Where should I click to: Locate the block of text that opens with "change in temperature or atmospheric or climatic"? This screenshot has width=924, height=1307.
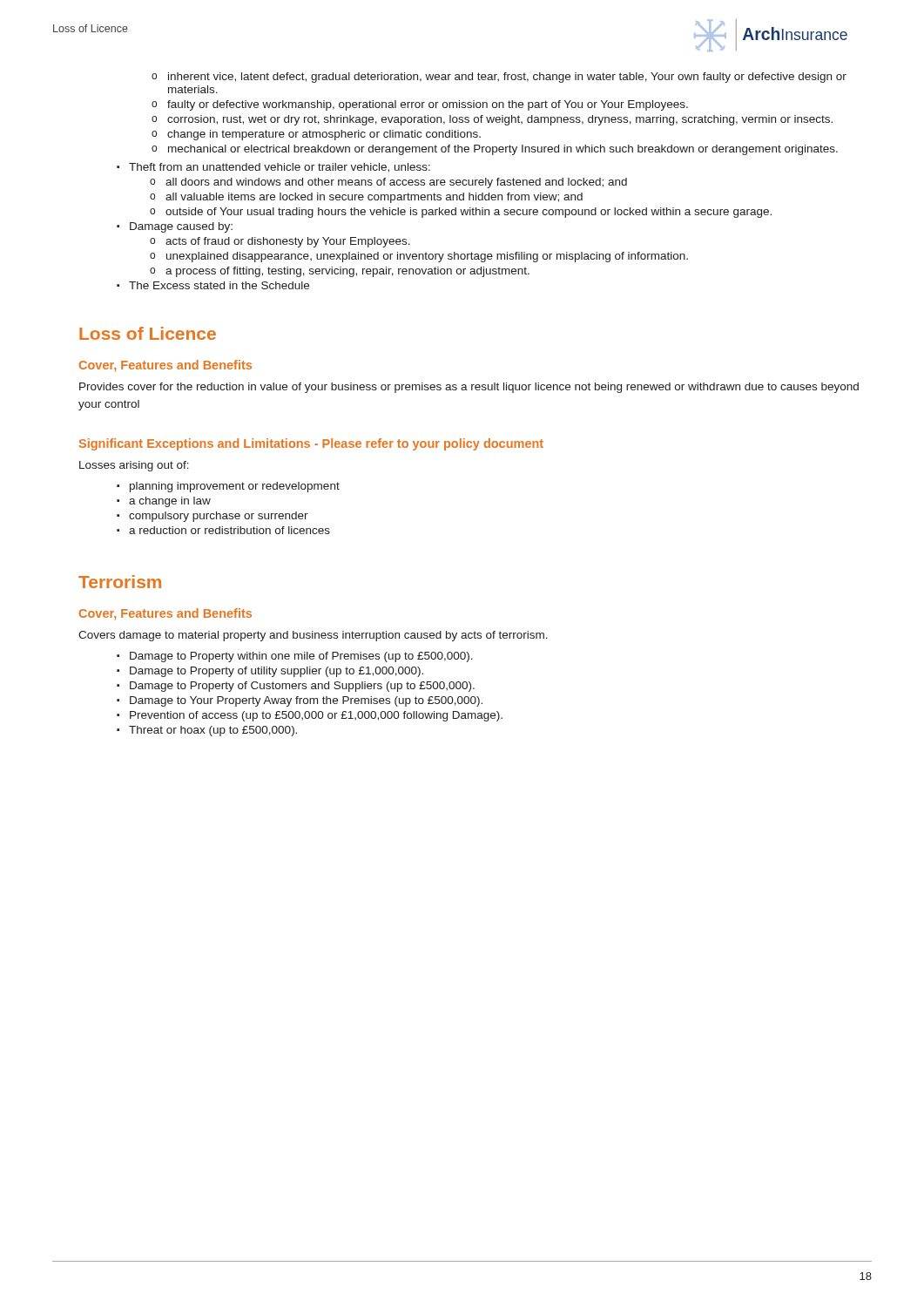point(324,134)
